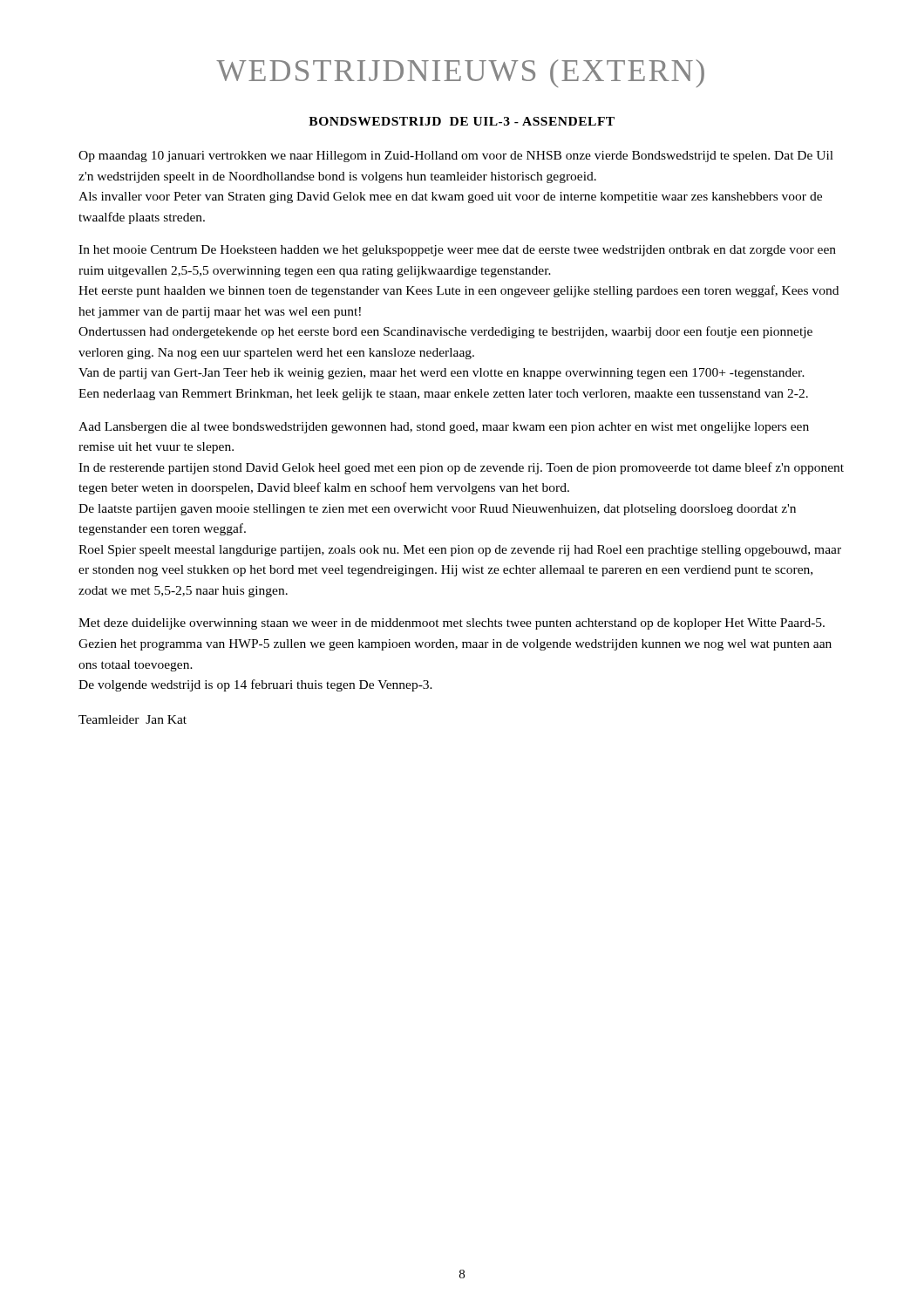
Task: Click where it says "Teamleider Jan Kat"
Action: 133,719
